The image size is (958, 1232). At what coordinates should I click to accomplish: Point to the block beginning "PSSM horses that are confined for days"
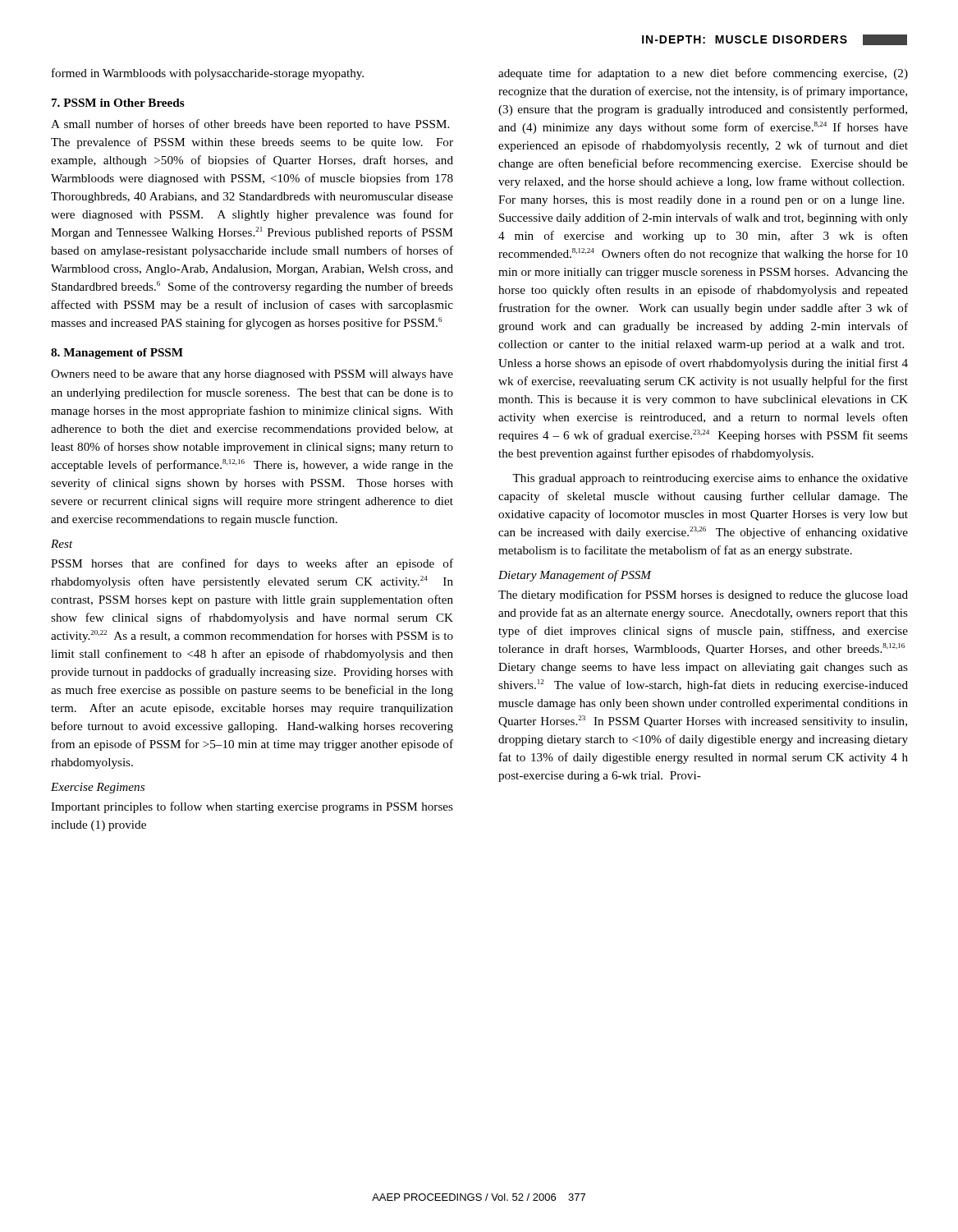252,663
